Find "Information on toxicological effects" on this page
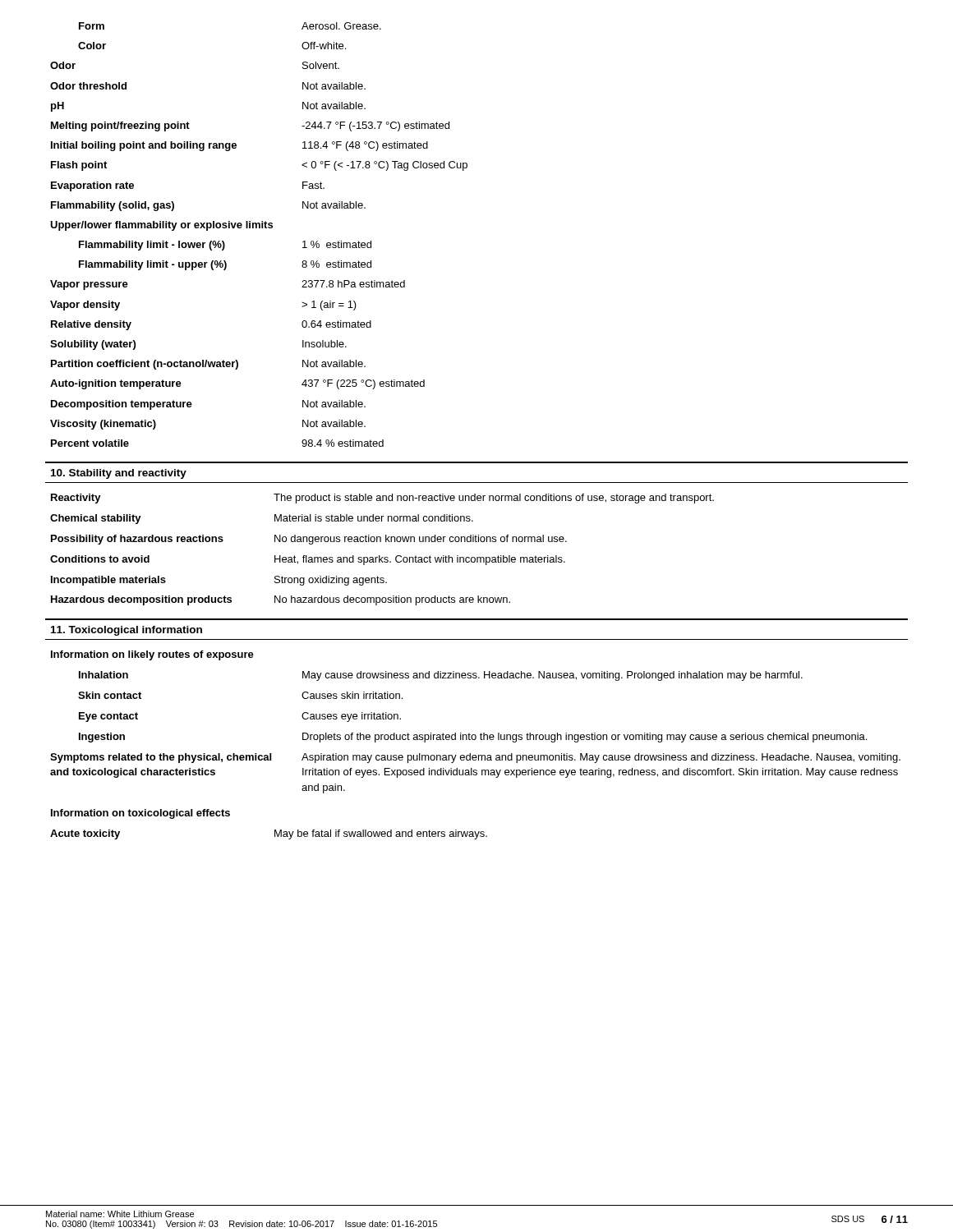Image resolution: width=953 pixels, height=1232 pixels. coord(140,813)
